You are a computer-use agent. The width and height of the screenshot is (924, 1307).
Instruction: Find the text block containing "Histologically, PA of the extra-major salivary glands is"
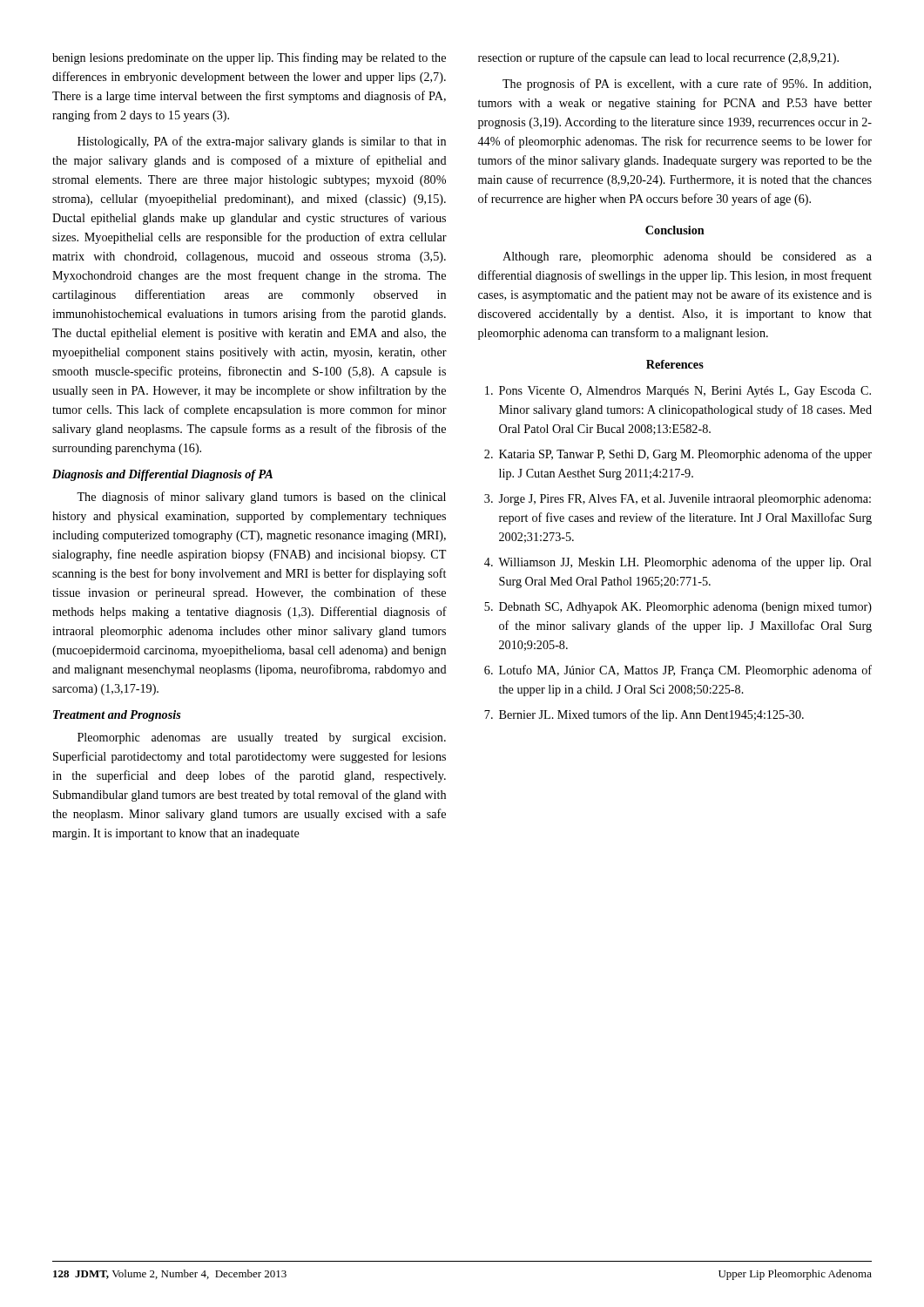[x=249, y=295]
